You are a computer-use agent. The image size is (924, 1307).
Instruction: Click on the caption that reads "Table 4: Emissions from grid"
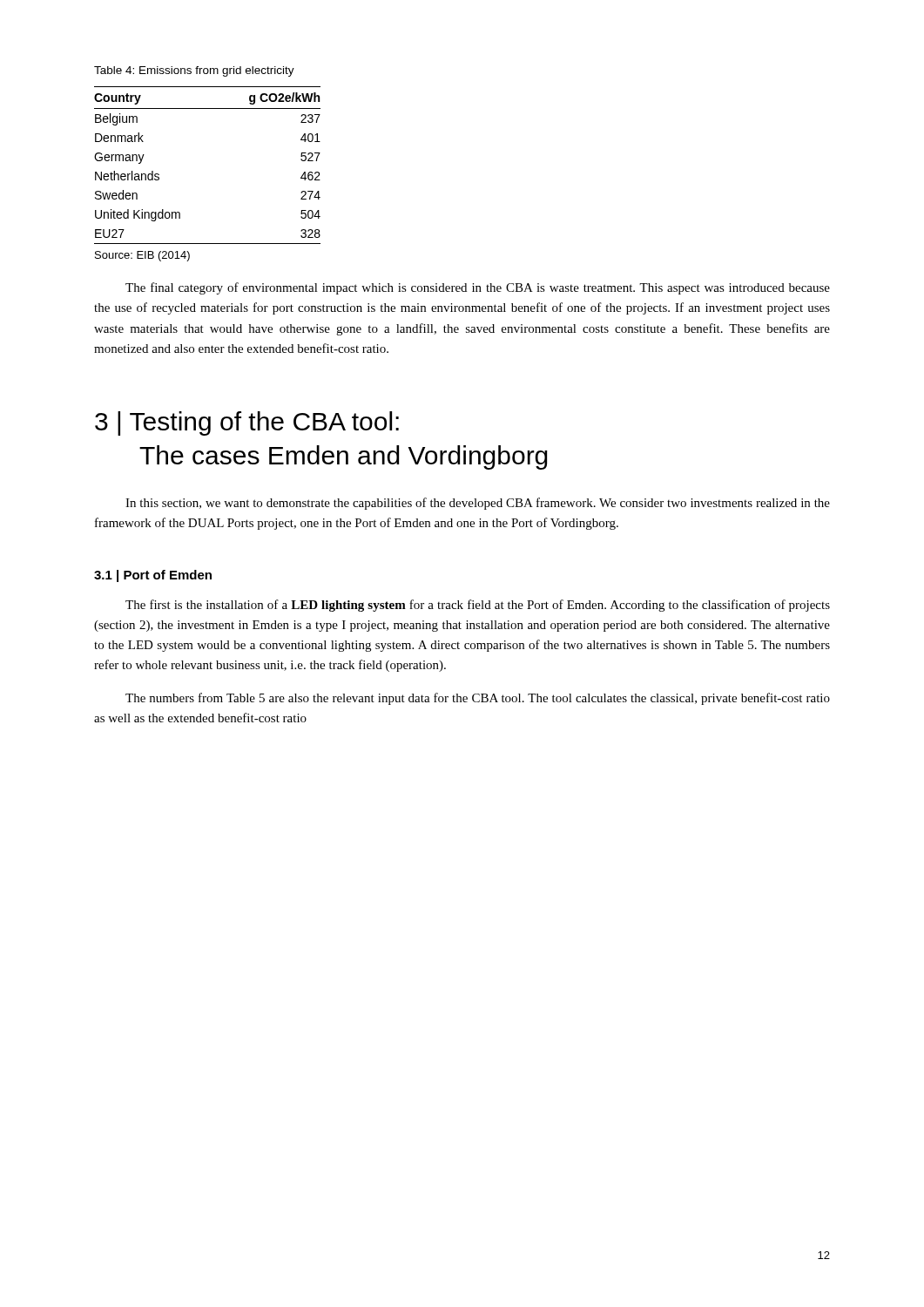194,70
